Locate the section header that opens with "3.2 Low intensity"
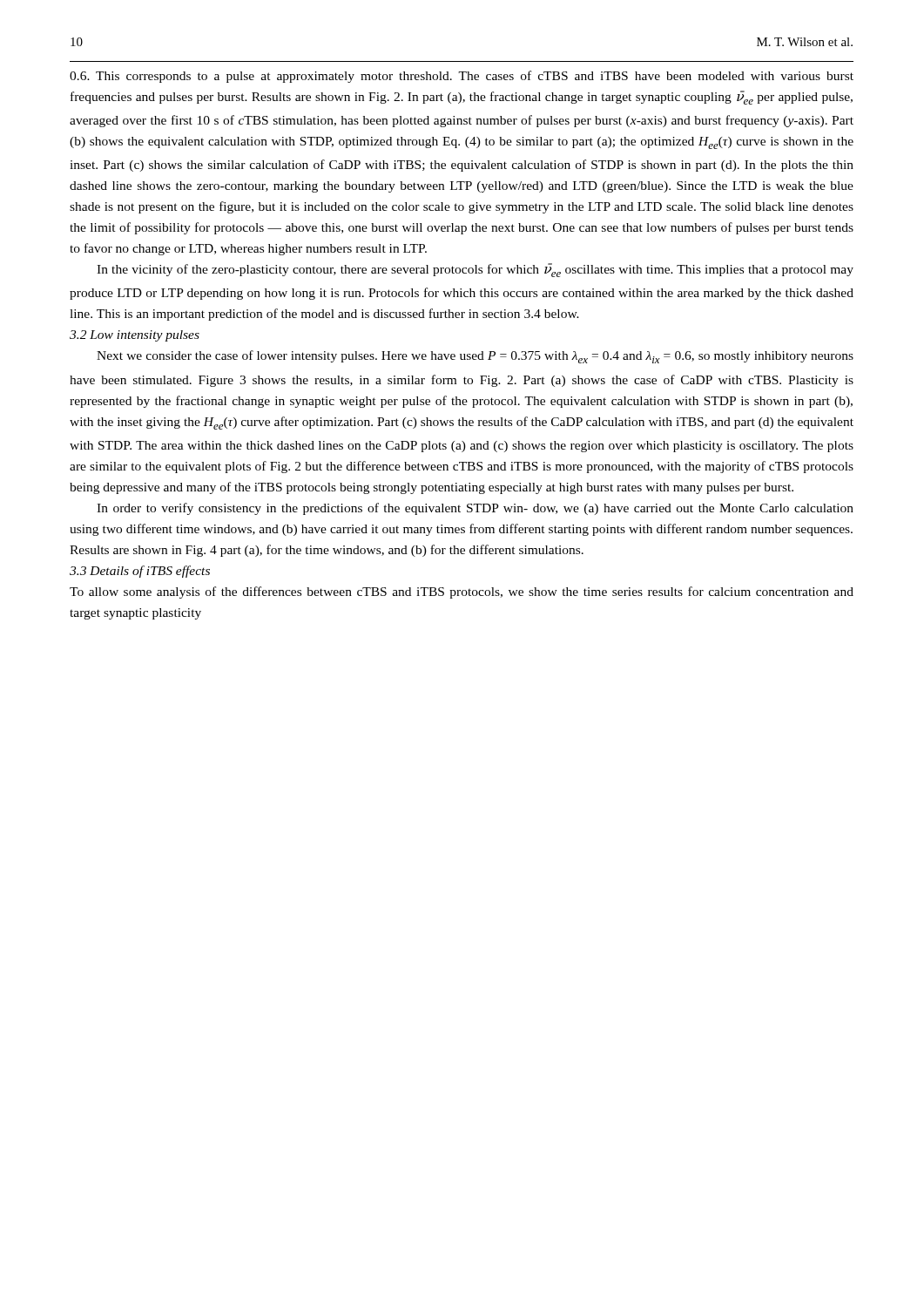 tap(135, 335)
